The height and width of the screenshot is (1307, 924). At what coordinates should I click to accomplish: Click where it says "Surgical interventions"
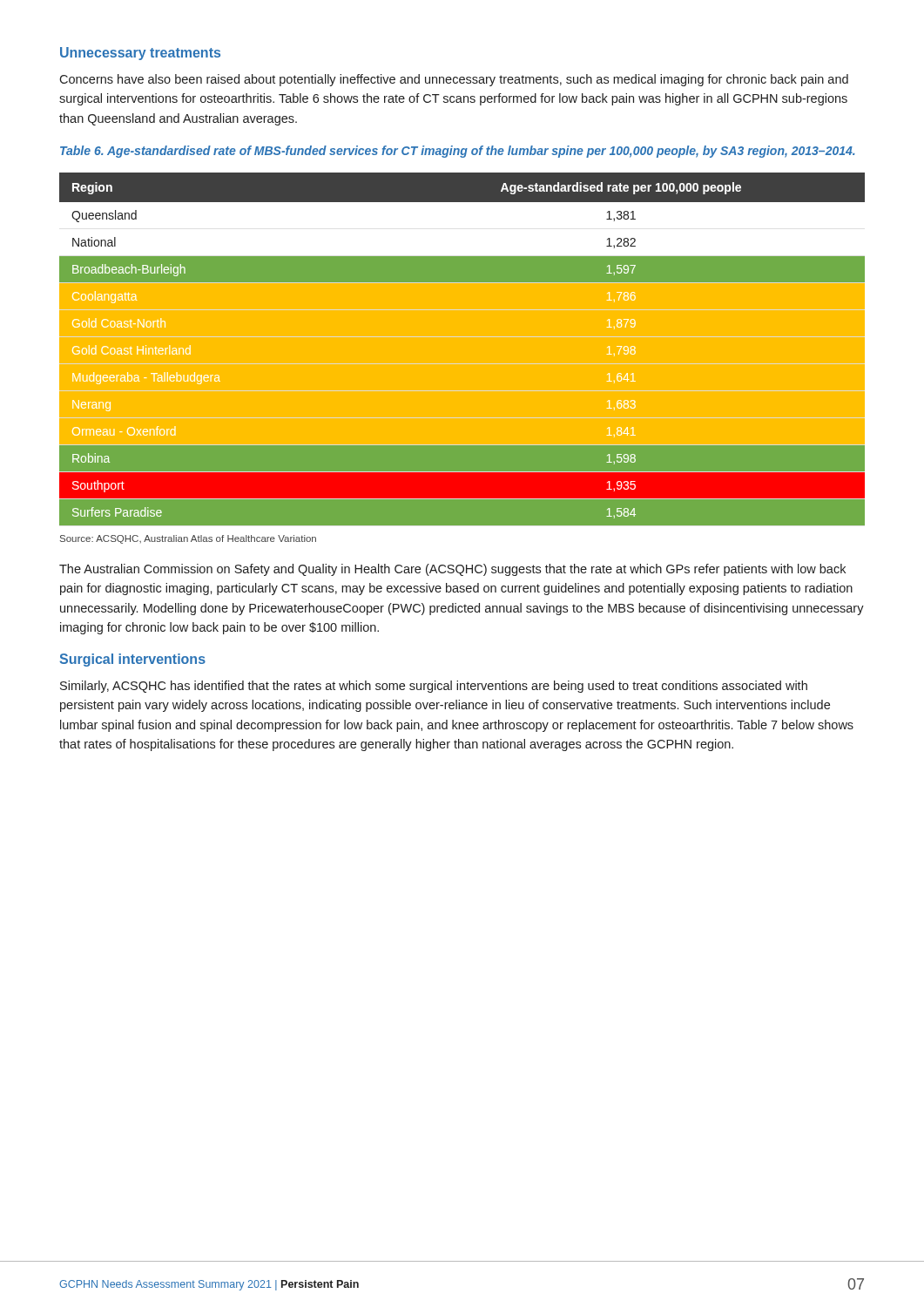tap(132, 659)
